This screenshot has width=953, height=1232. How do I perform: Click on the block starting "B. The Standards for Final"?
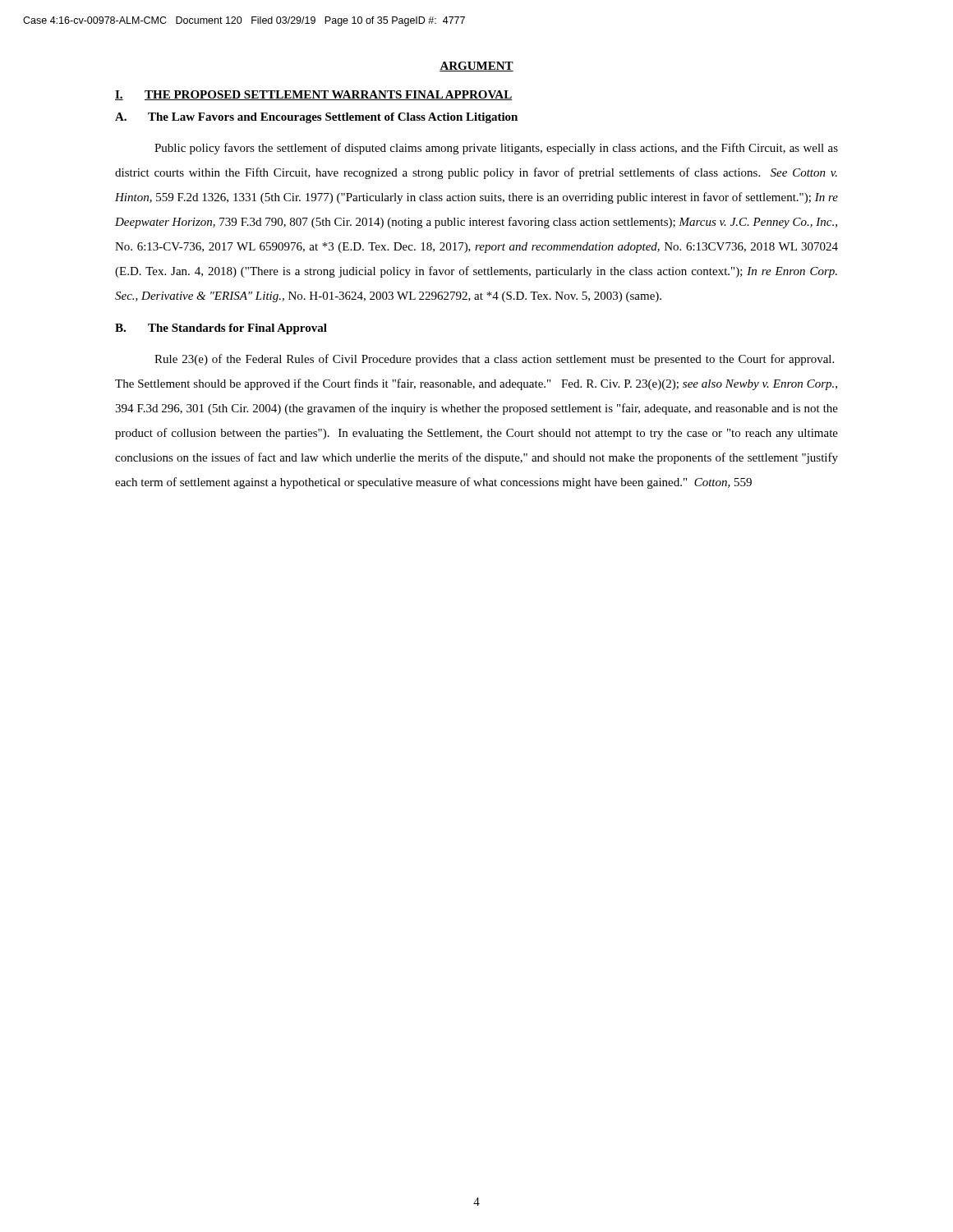221,328
